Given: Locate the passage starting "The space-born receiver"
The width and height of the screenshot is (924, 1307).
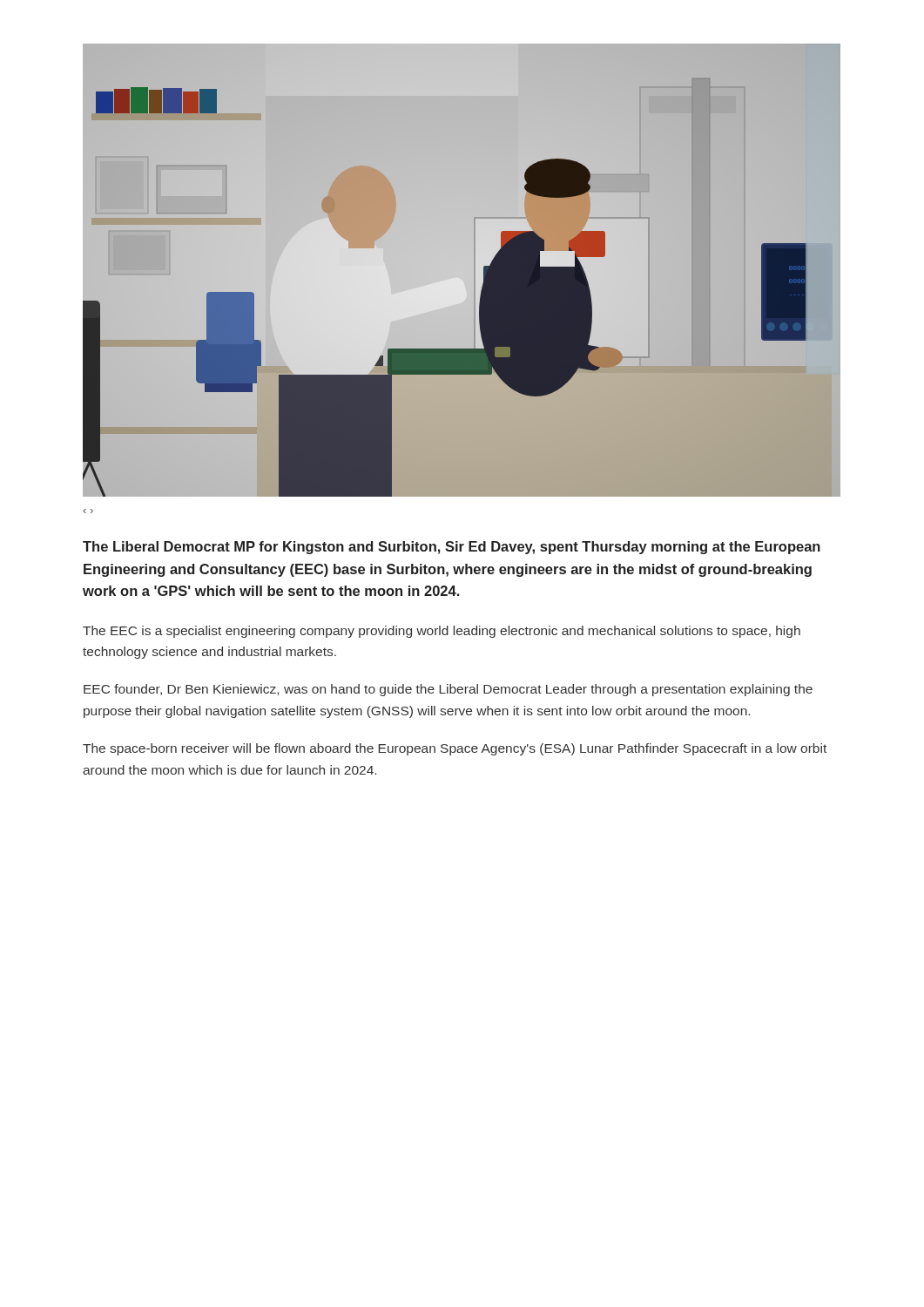Looking at the screenshot, I should click(455, 759).
